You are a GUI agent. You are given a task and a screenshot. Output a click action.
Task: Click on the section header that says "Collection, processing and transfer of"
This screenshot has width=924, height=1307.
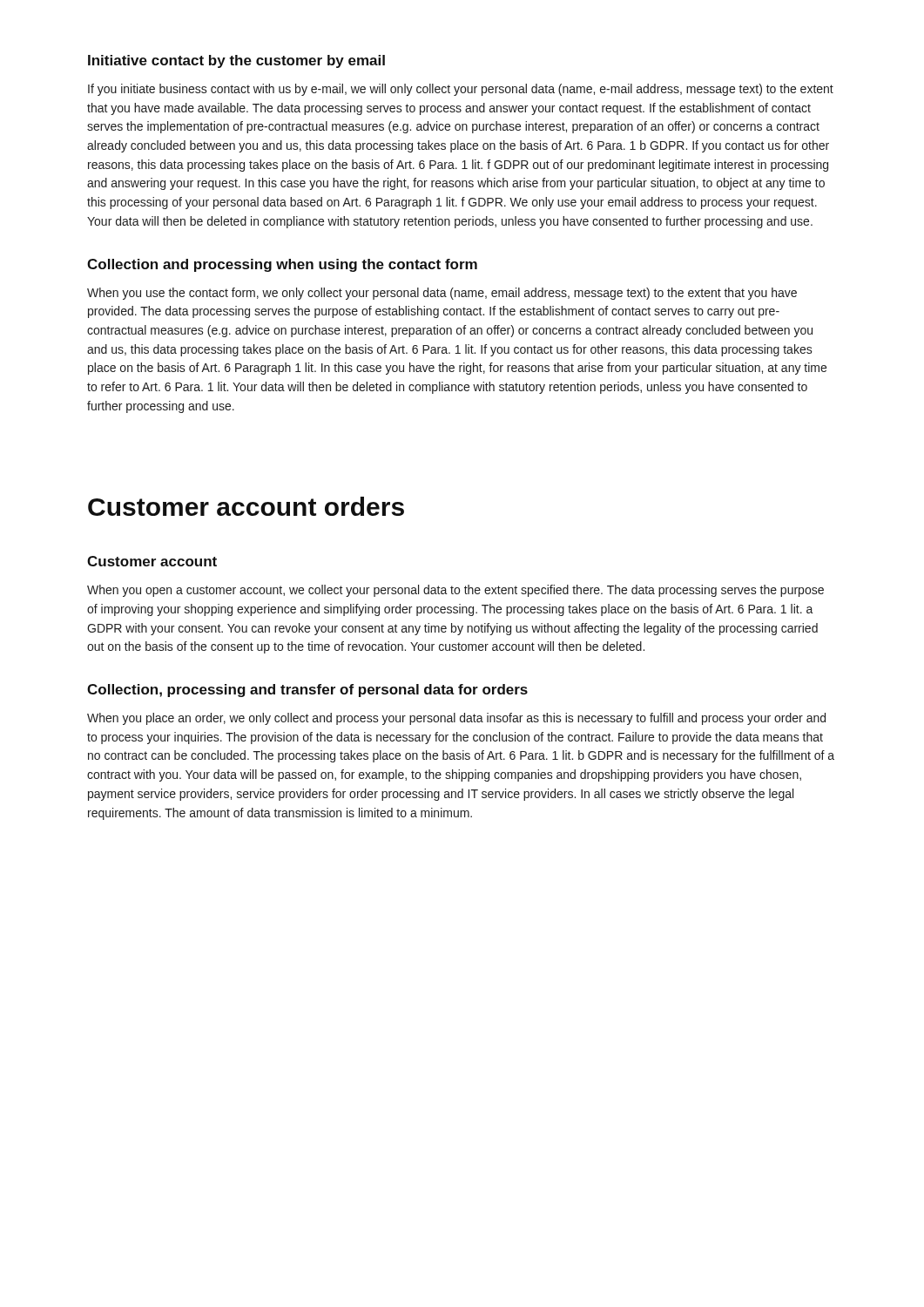[x=308, y=690]
